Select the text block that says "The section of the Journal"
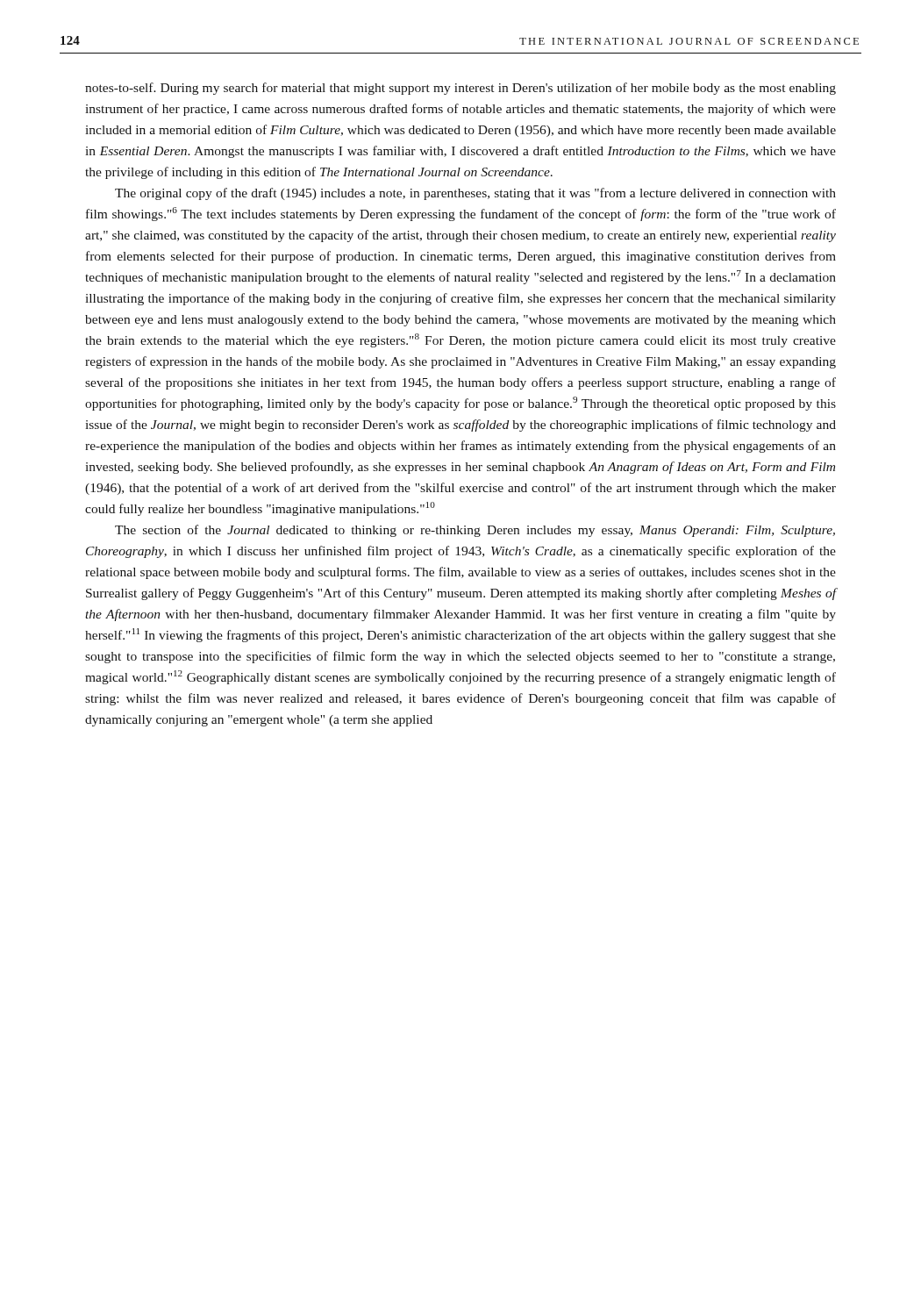 click(460, 625)
